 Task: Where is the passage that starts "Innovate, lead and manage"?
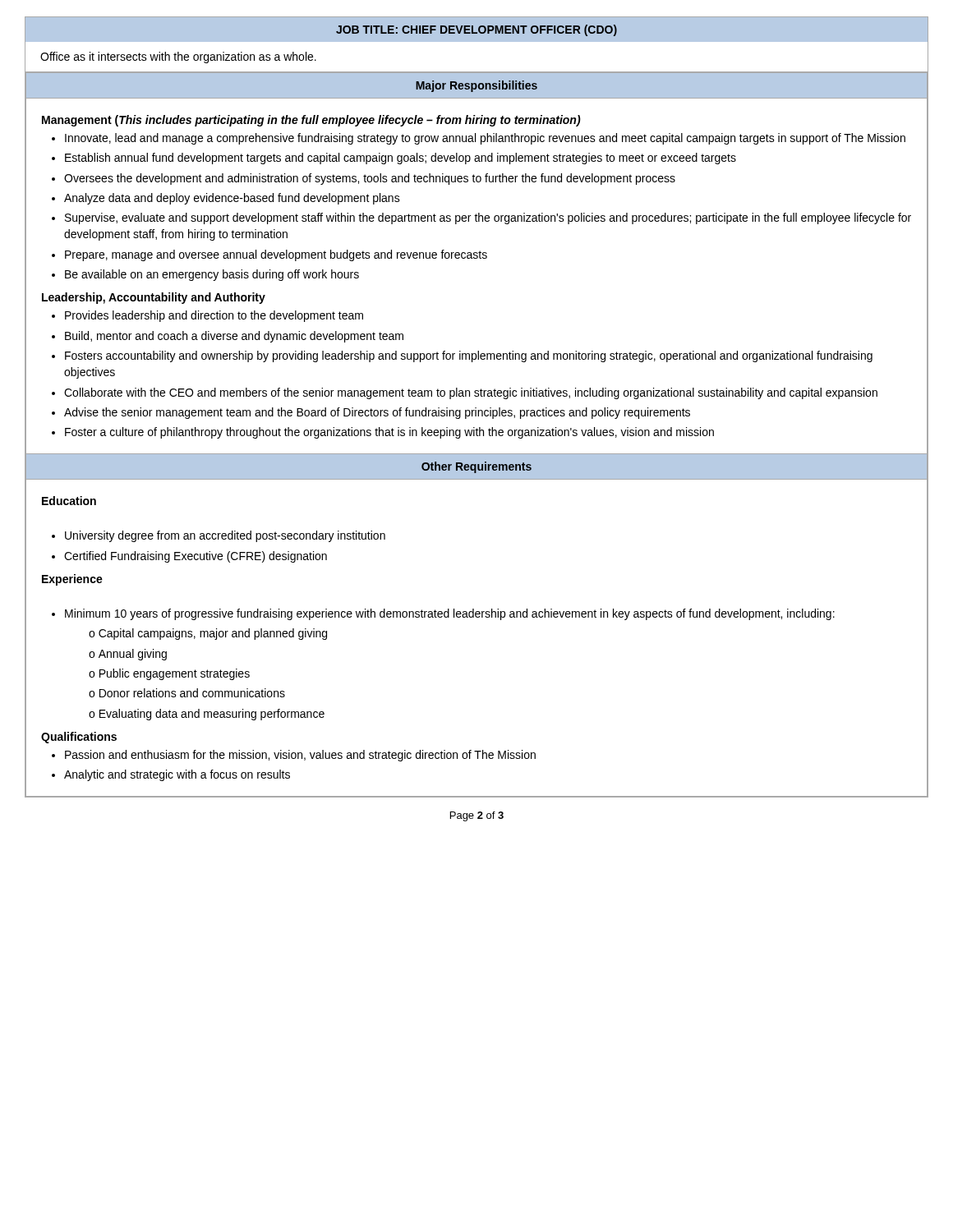tap(485, 138)
